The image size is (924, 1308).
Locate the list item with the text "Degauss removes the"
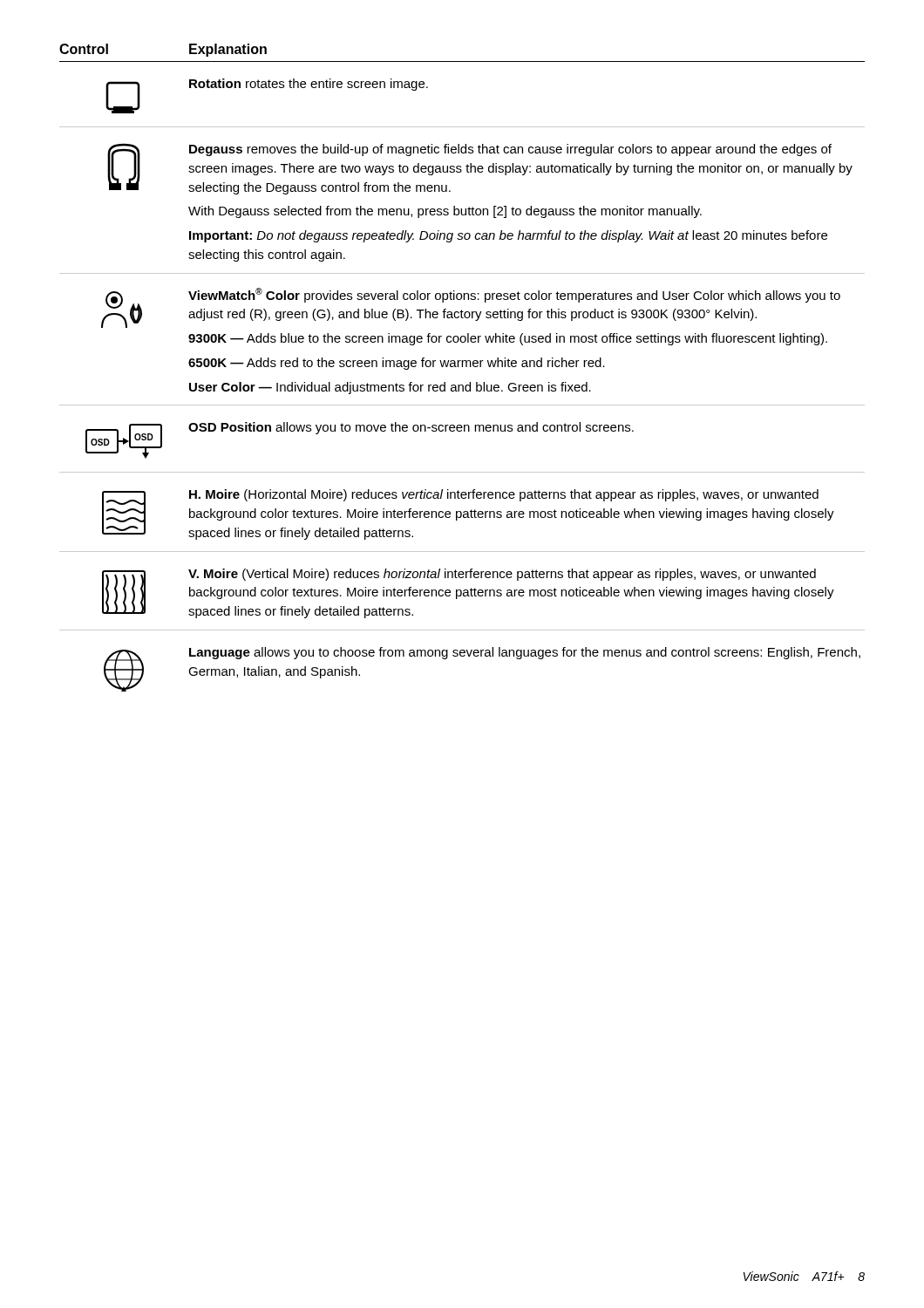[462, 202]
